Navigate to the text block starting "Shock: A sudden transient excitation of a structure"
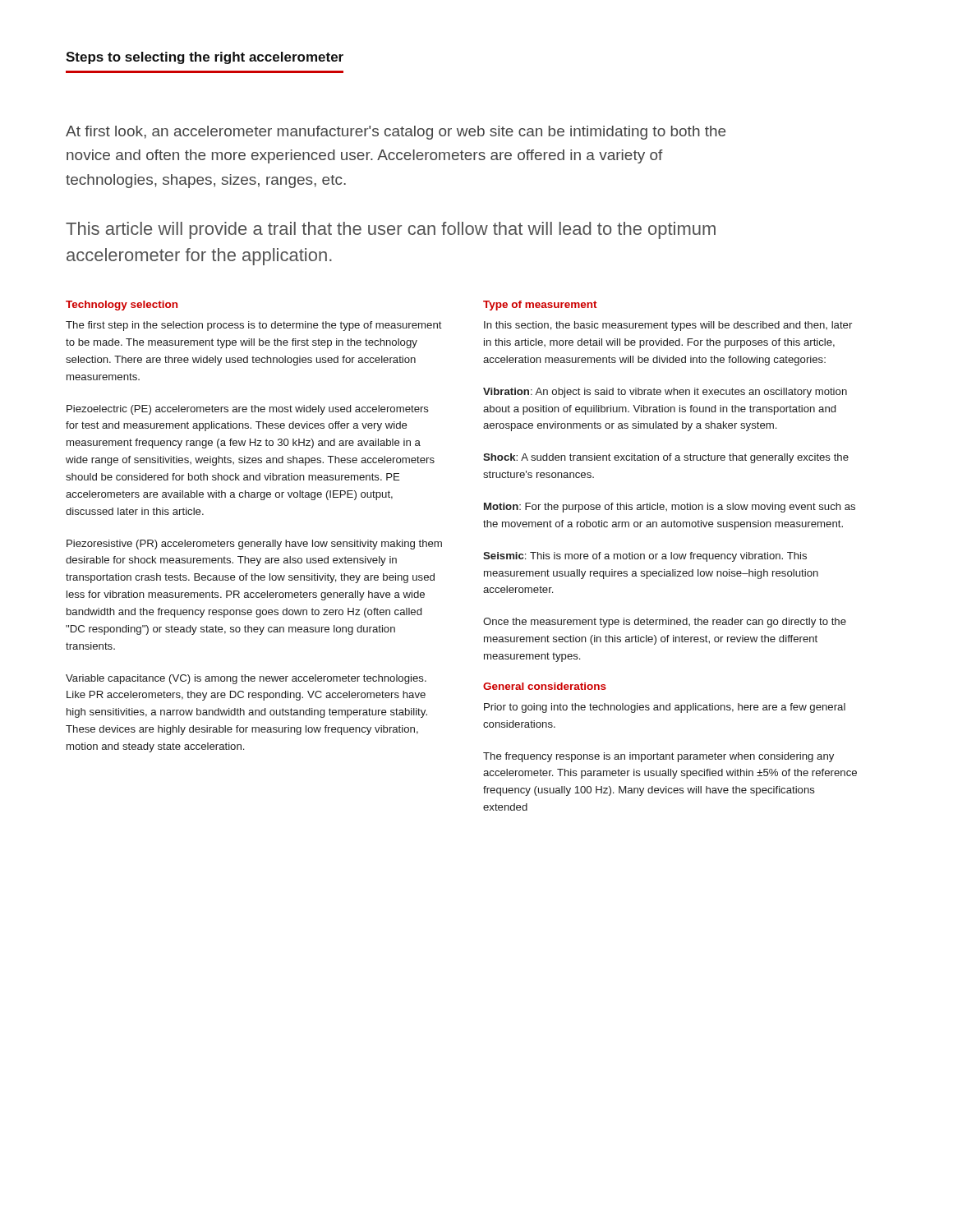This screenshot has width=953, height=1232. click(666, 466)
